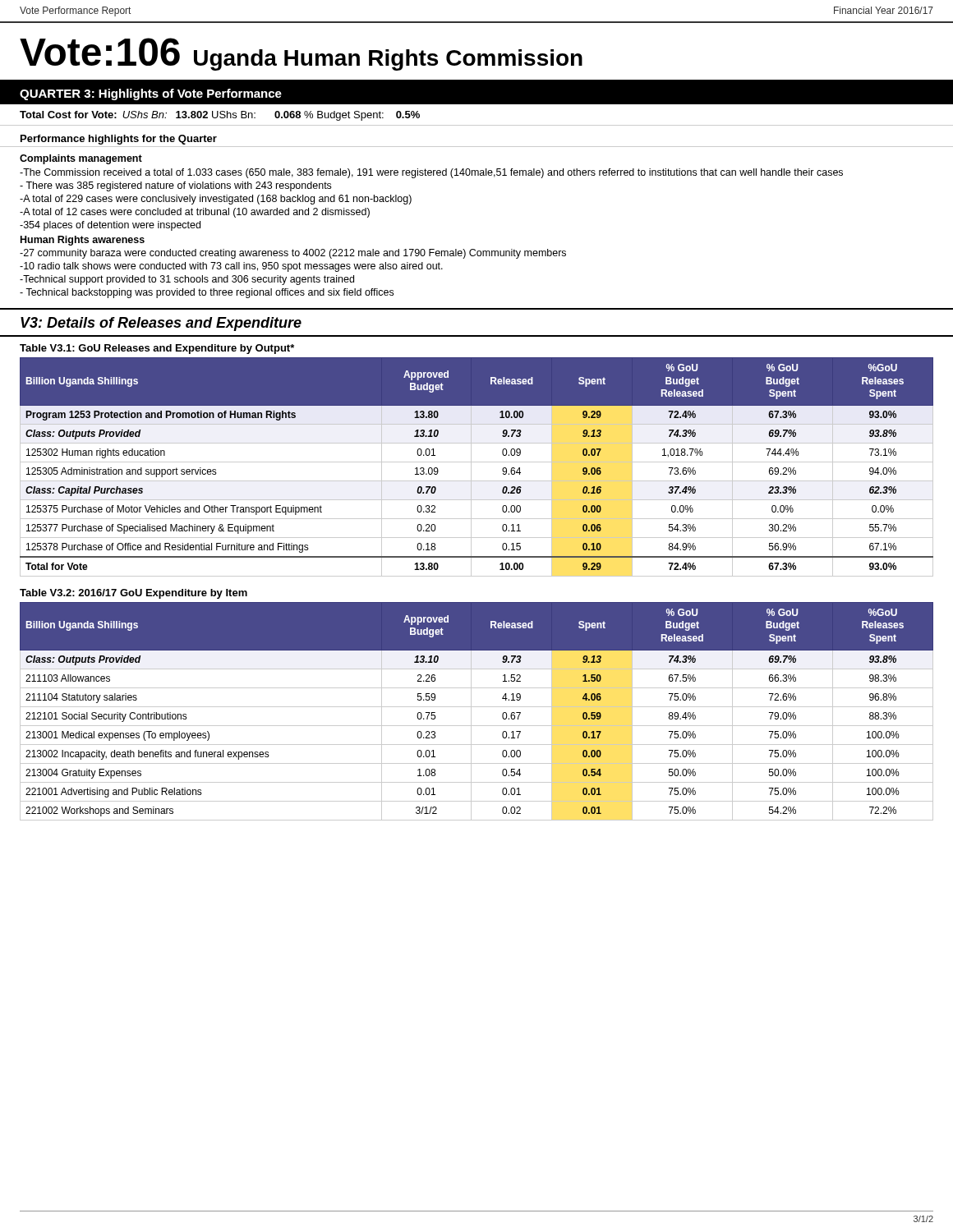Select the block starting "Total Cost for Vote: UShs Bn: 13.802"
This screenshot has height=1232, width=953.
220,115
